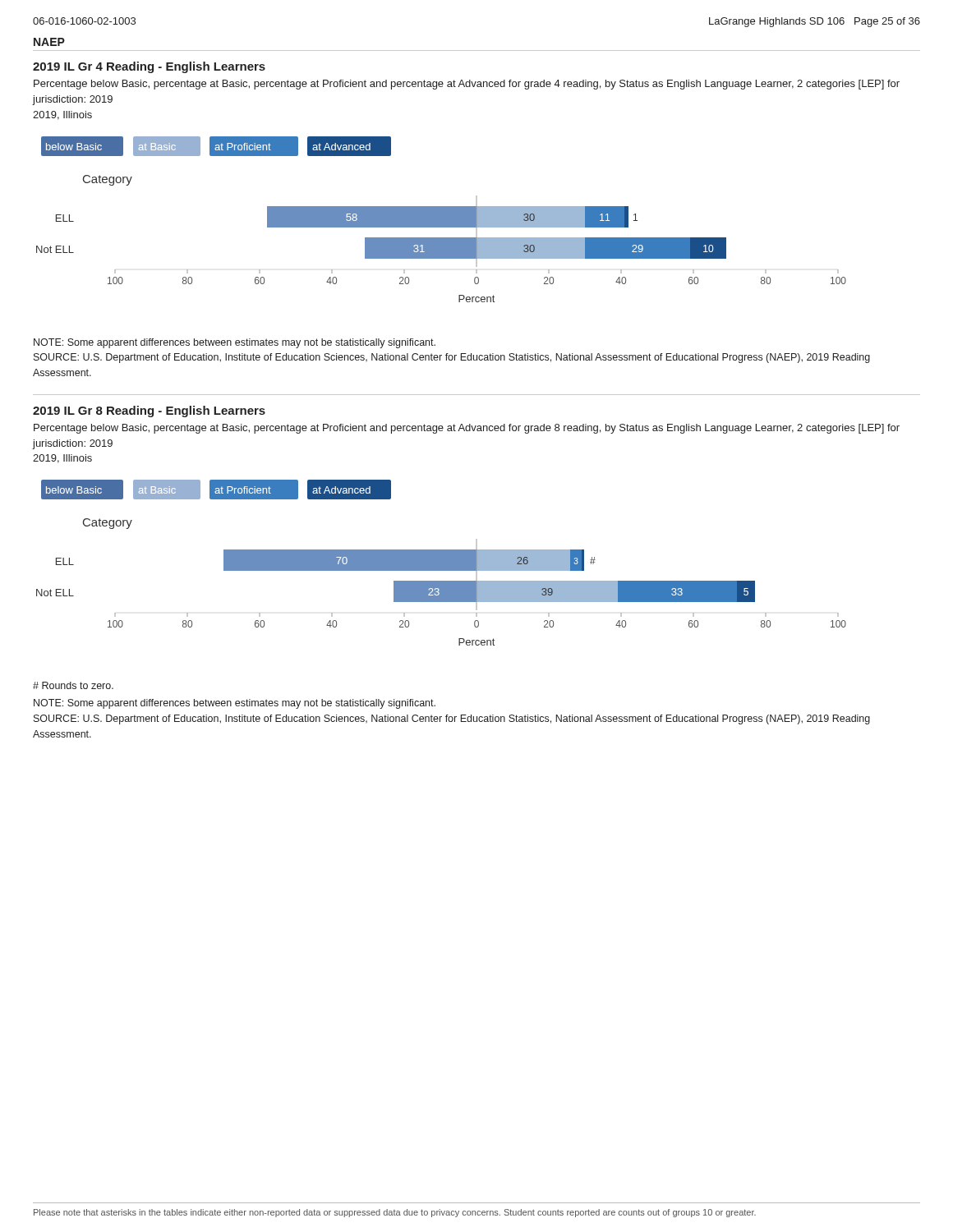Click the footnote
The height and width of the screenshot is (1232, 953).
coord(73,686)
